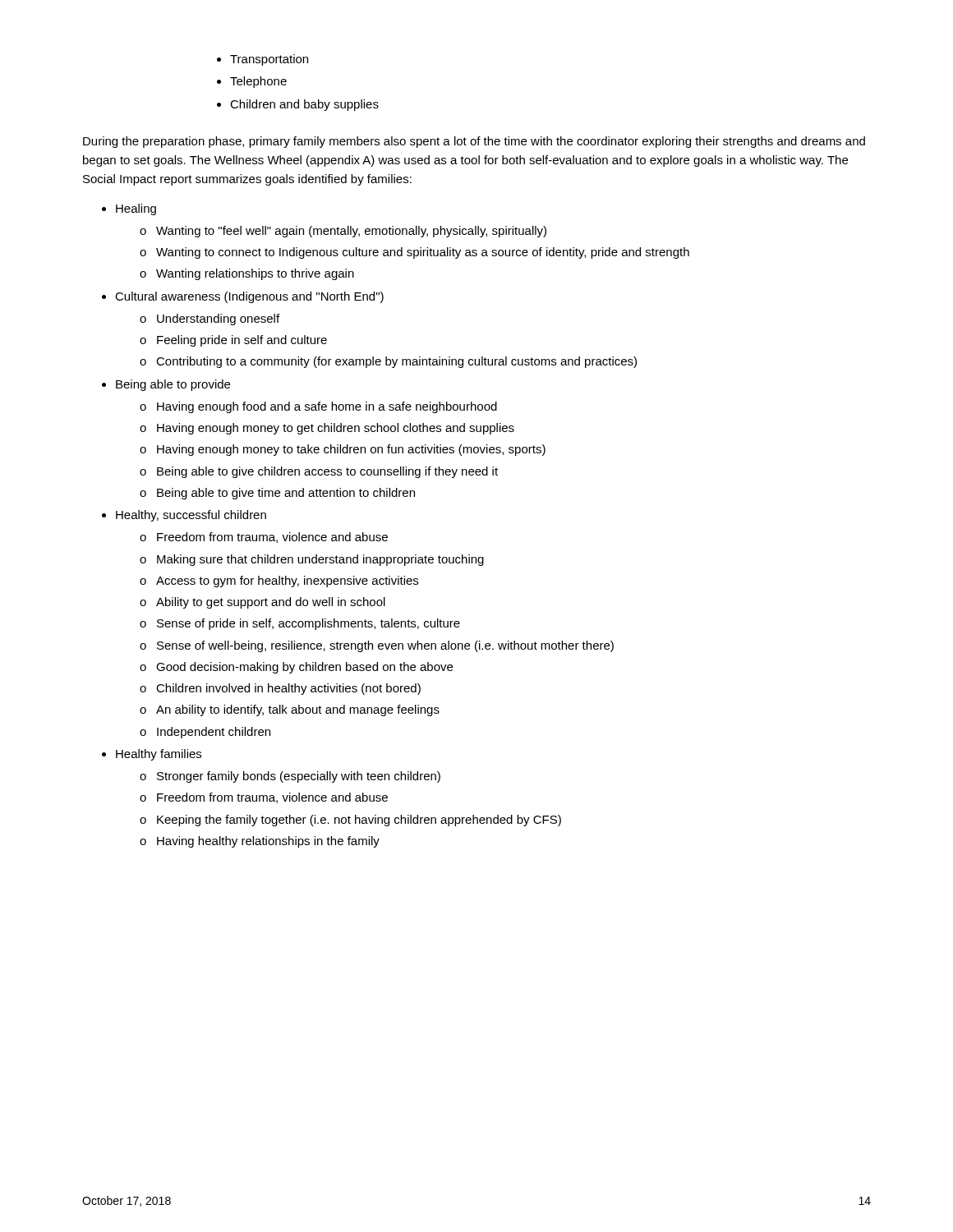This screenshot has height=1232, width=953.
Task: Point to the block beginning "Healing oWanting to "feel well" again (mentally,"
Action: point(493,242)
